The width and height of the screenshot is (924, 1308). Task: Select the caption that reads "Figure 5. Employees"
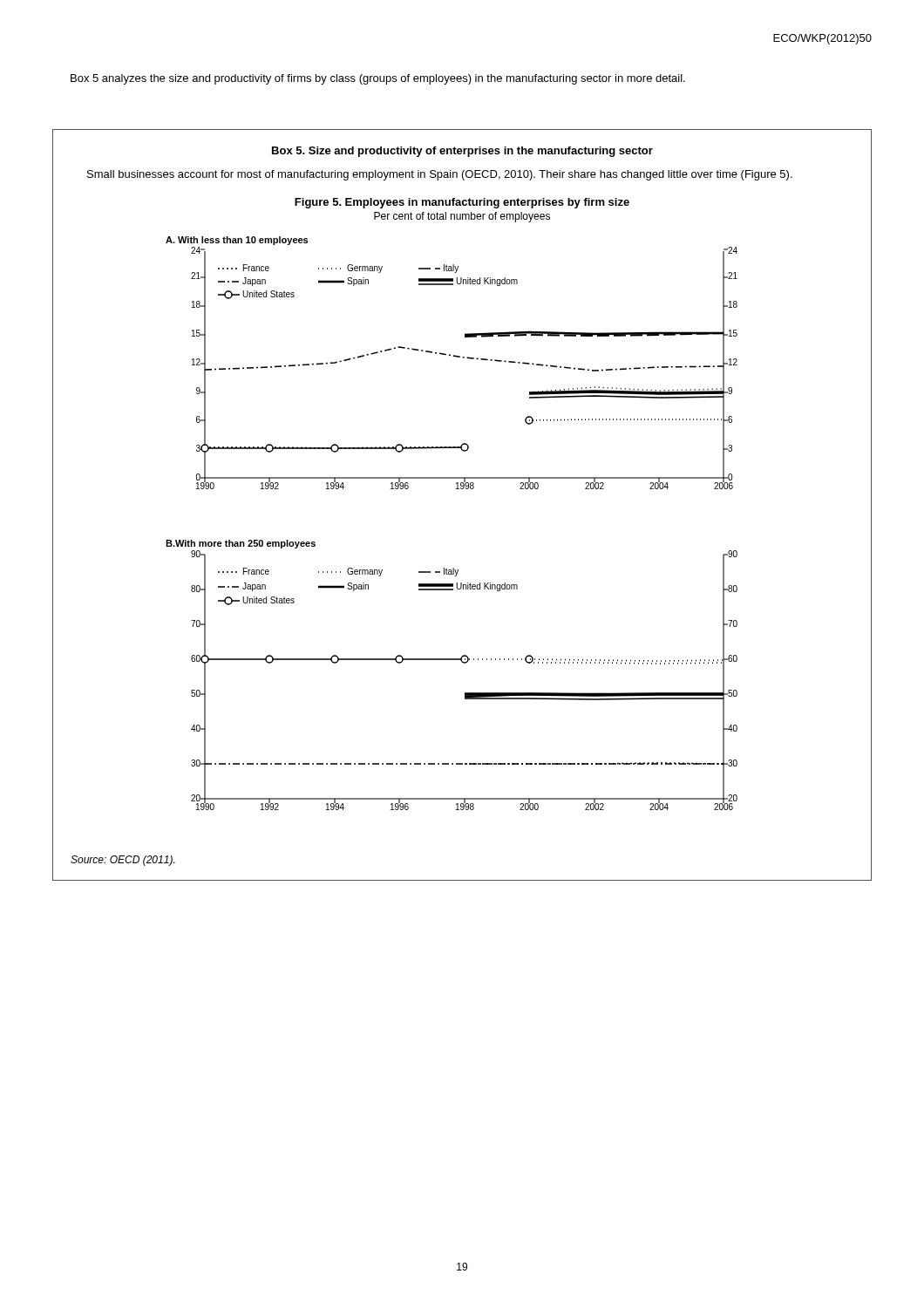pos(462,208)
